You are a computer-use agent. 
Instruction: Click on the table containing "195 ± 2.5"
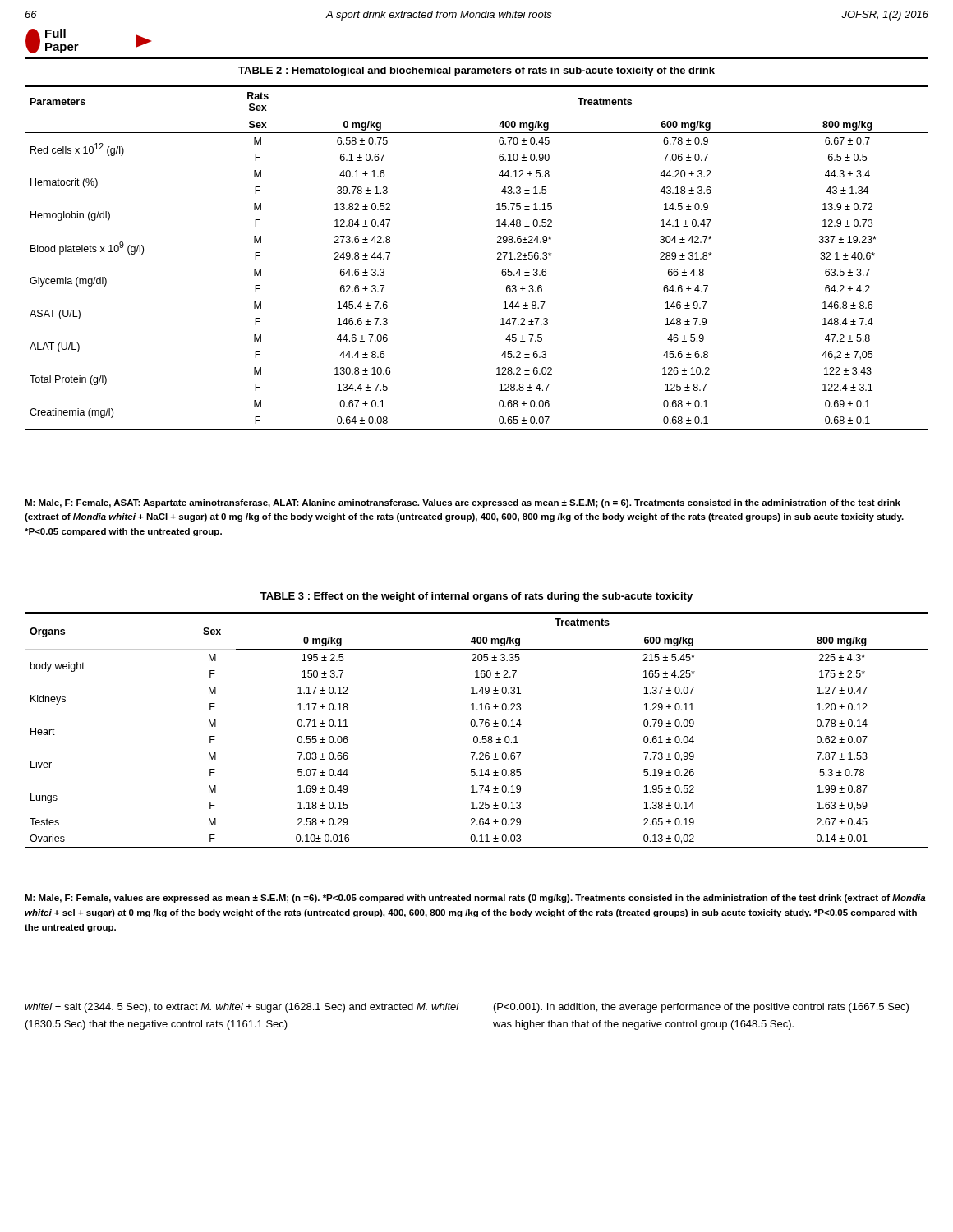[476, 732]
